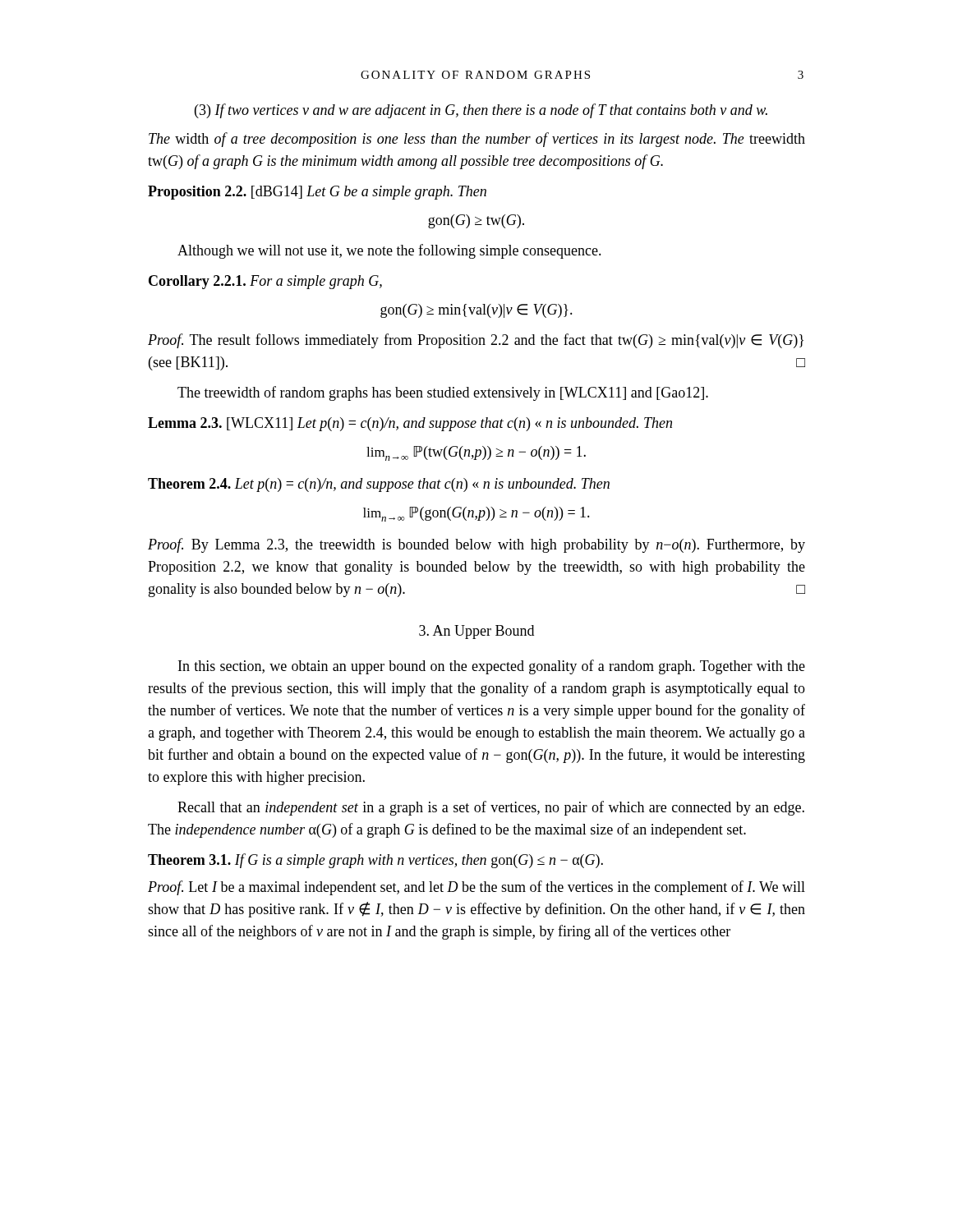Locate the formula that reads "gon(G) ≥ tw(G)."
953x1232 pixels.
pos(476,220)
